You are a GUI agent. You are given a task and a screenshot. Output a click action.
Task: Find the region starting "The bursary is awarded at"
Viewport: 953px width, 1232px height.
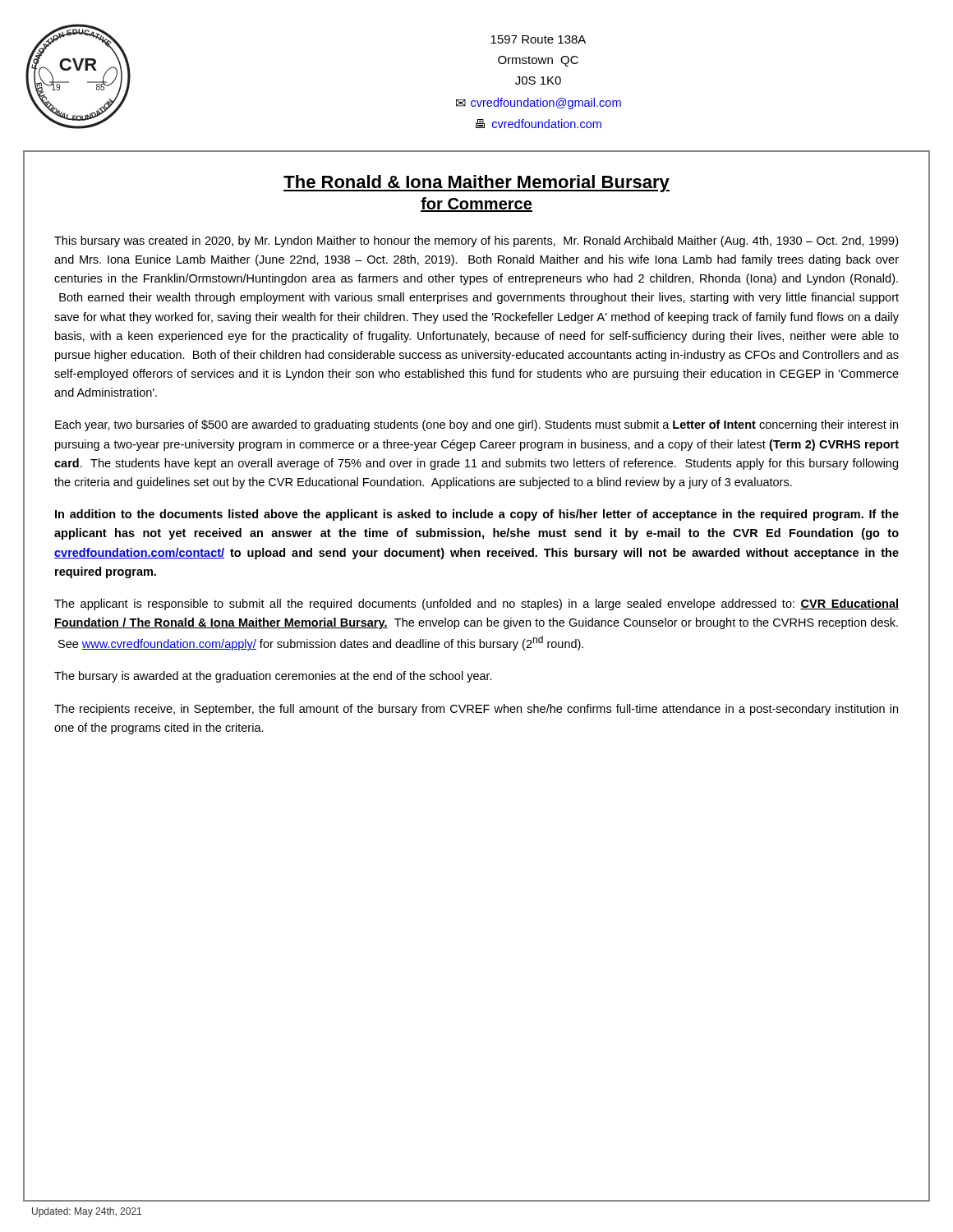273,676
